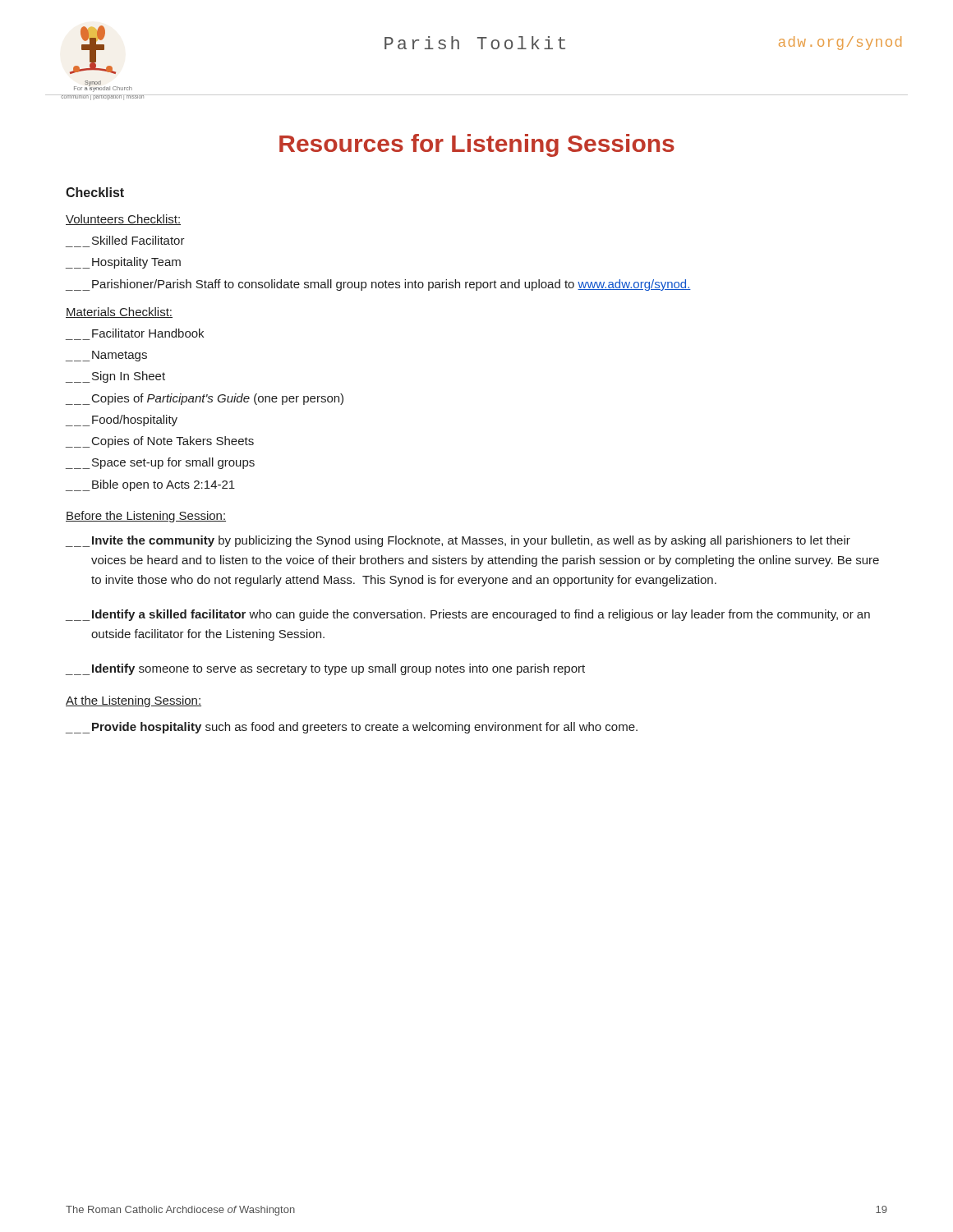This screenshot has width=953, height=1232.
Task: Find the list item that reads "___ Sign In Sheet"
Action: click(116, 376)
